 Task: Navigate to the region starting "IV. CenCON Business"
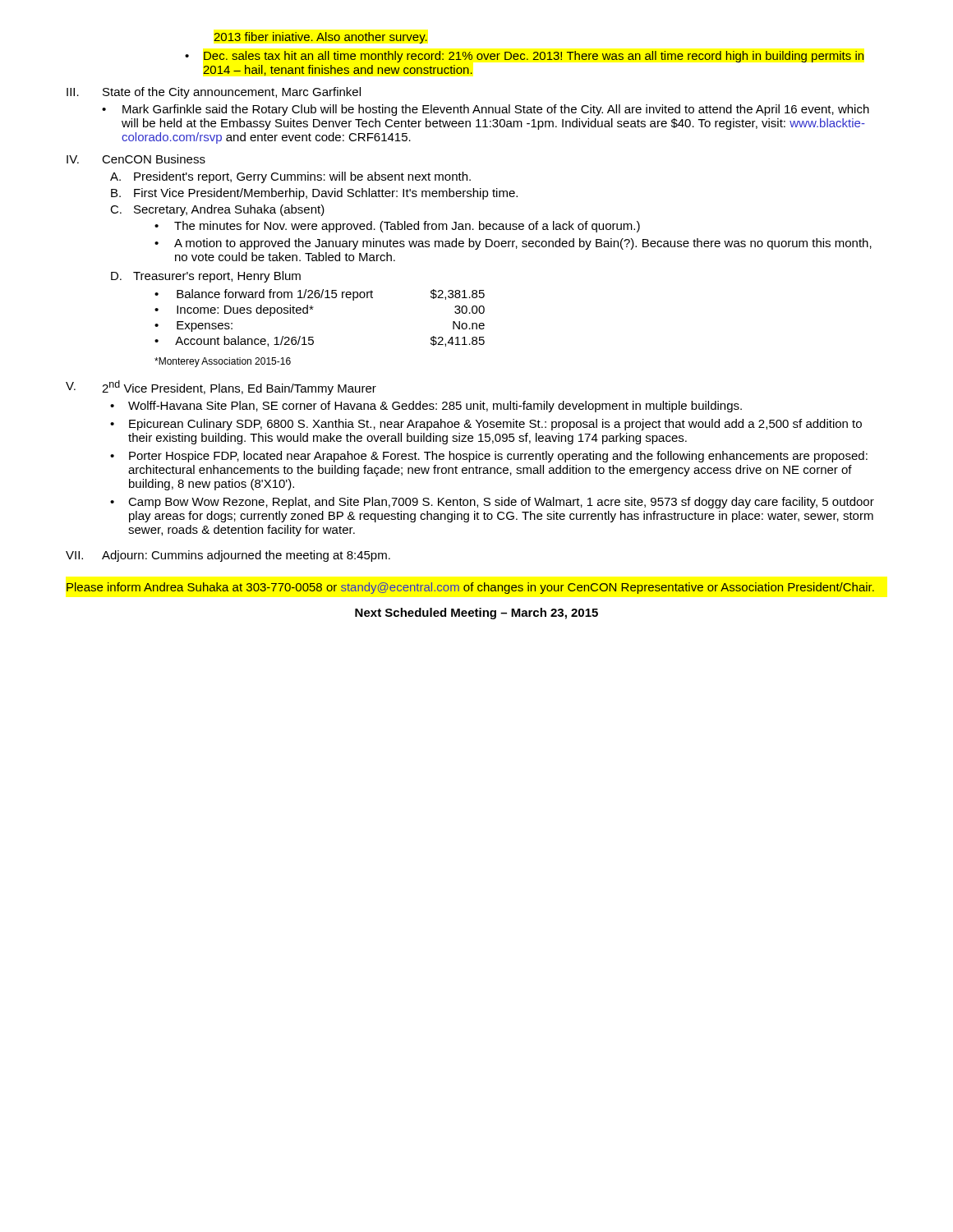pyautogui.click(x=136, y=159)
